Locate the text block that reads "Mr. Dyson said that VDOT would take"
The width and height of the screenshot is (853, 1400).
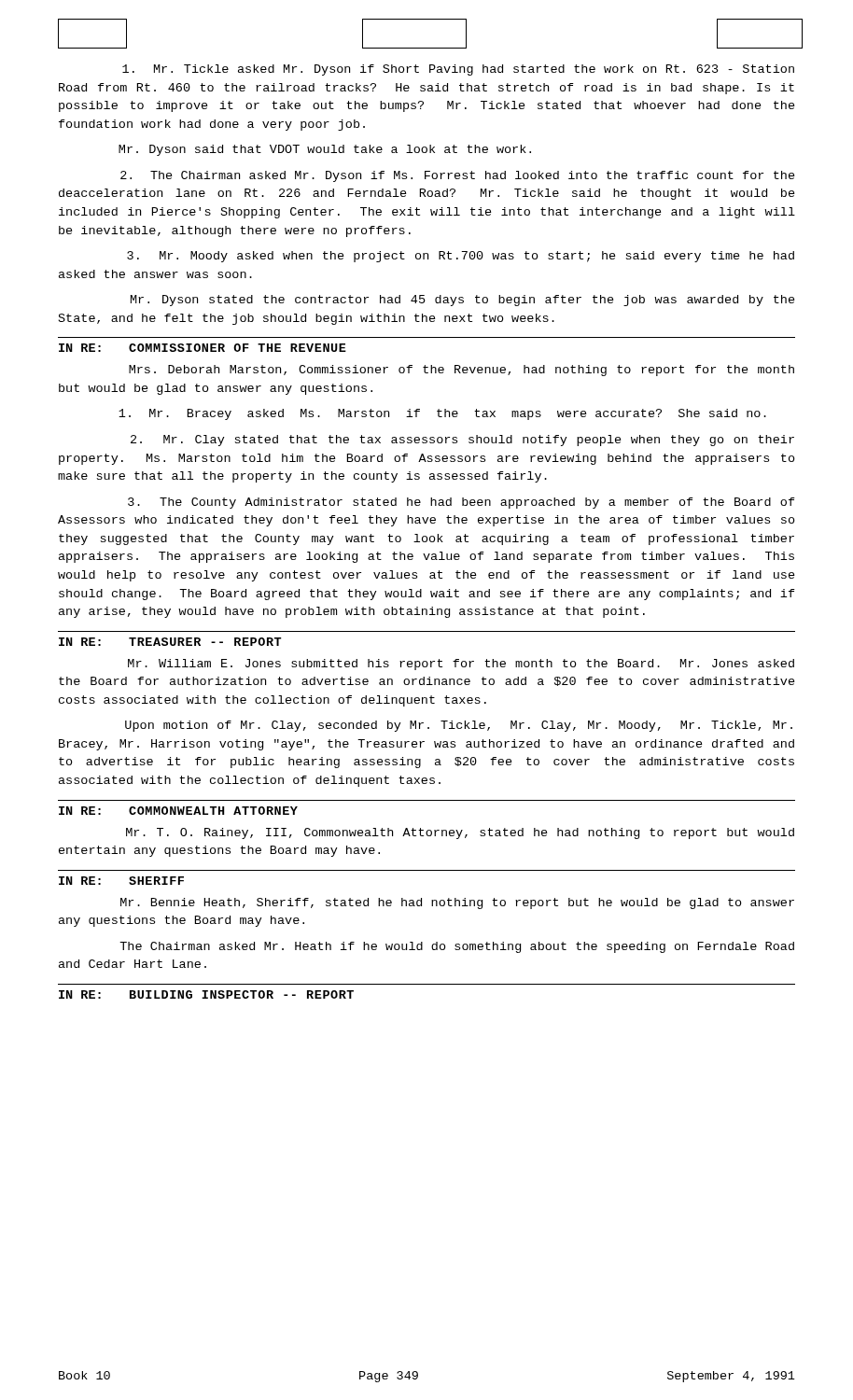coord(426,150)
